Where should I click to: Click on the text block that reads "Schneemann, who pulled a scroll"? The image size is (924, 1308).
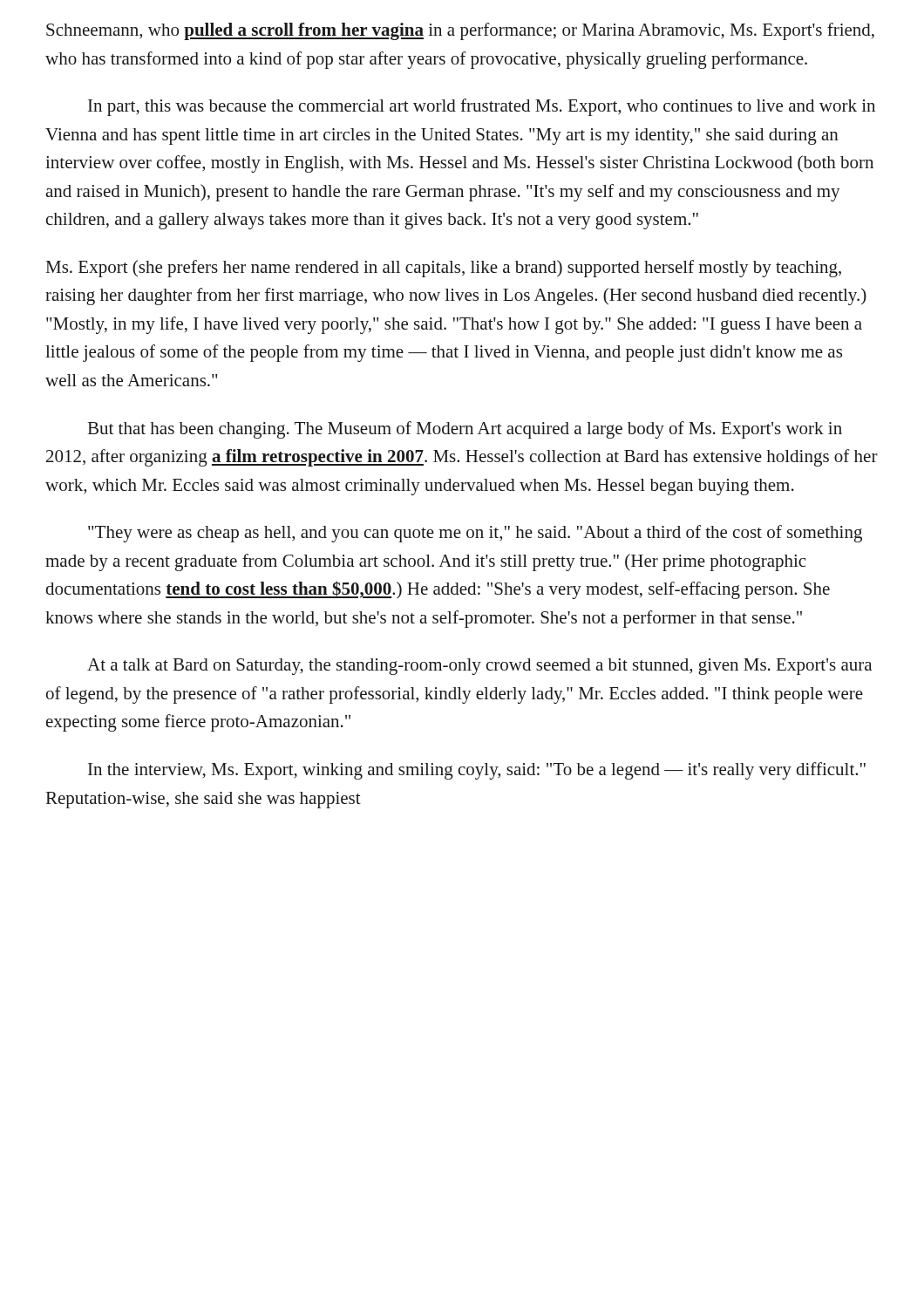(462, 44)
